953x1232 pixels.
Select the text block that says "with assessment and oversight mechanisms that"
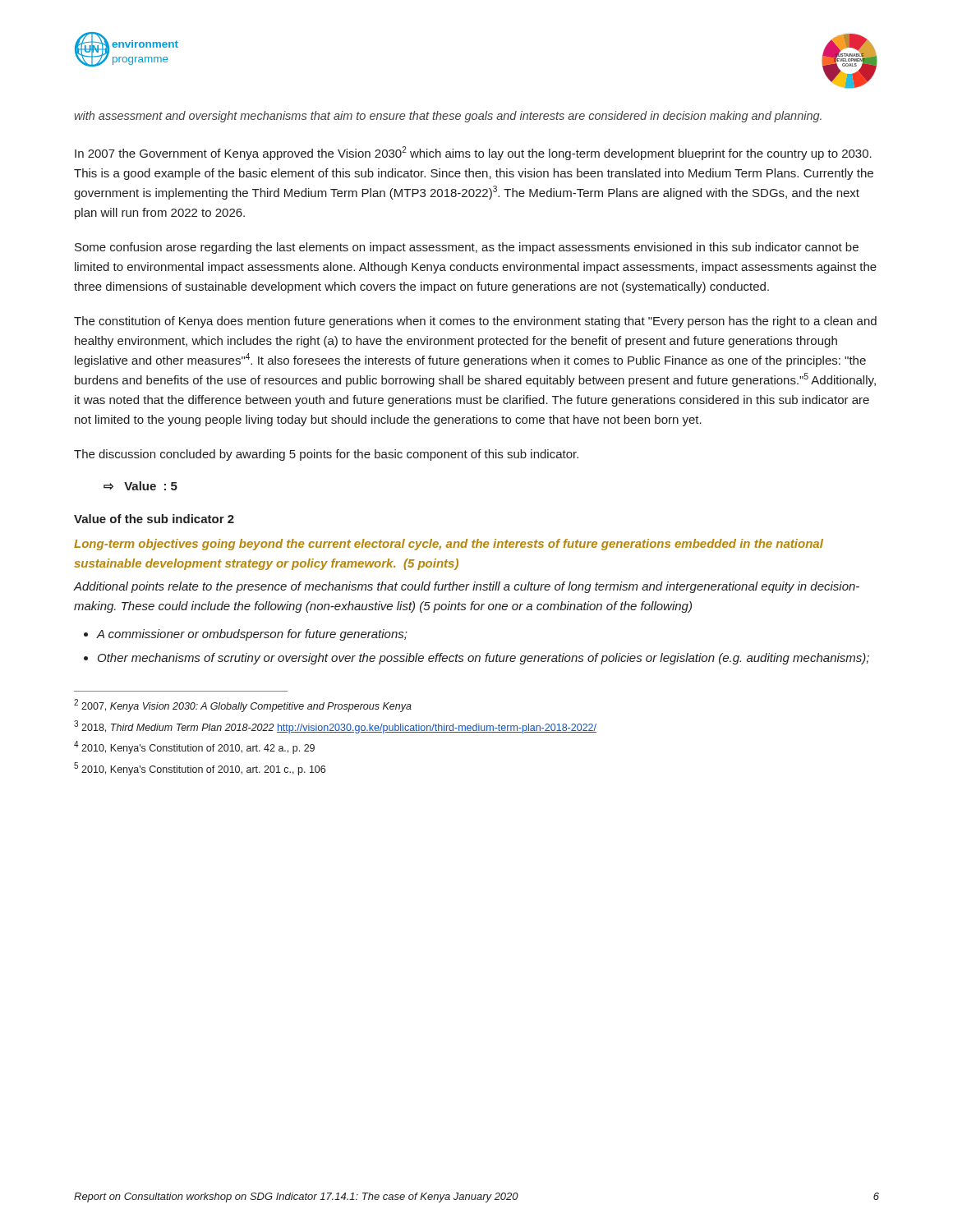(x=448, y=116)
